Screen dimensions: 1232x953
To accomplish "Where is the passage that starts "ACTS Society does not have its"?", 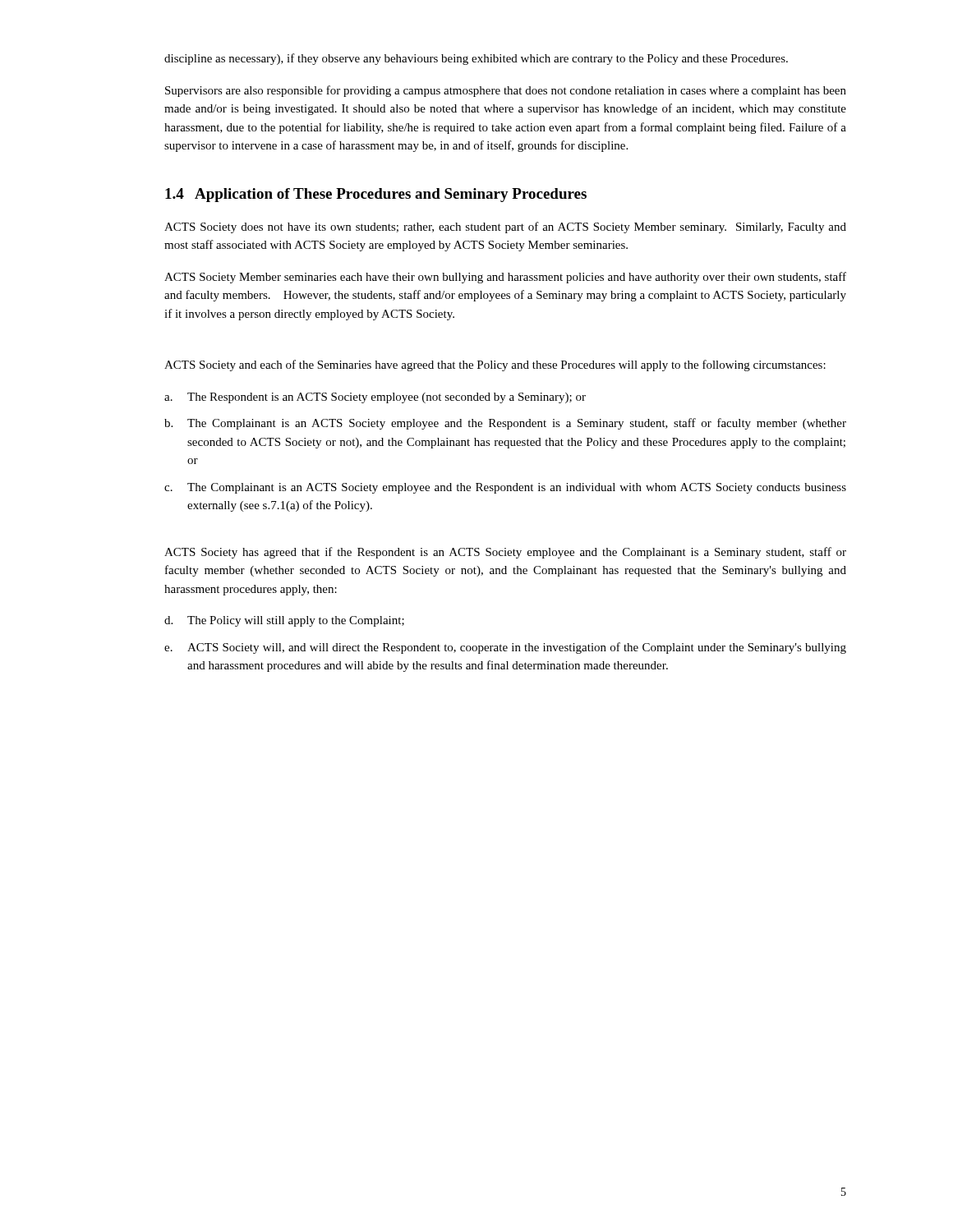I will (505, 235).
